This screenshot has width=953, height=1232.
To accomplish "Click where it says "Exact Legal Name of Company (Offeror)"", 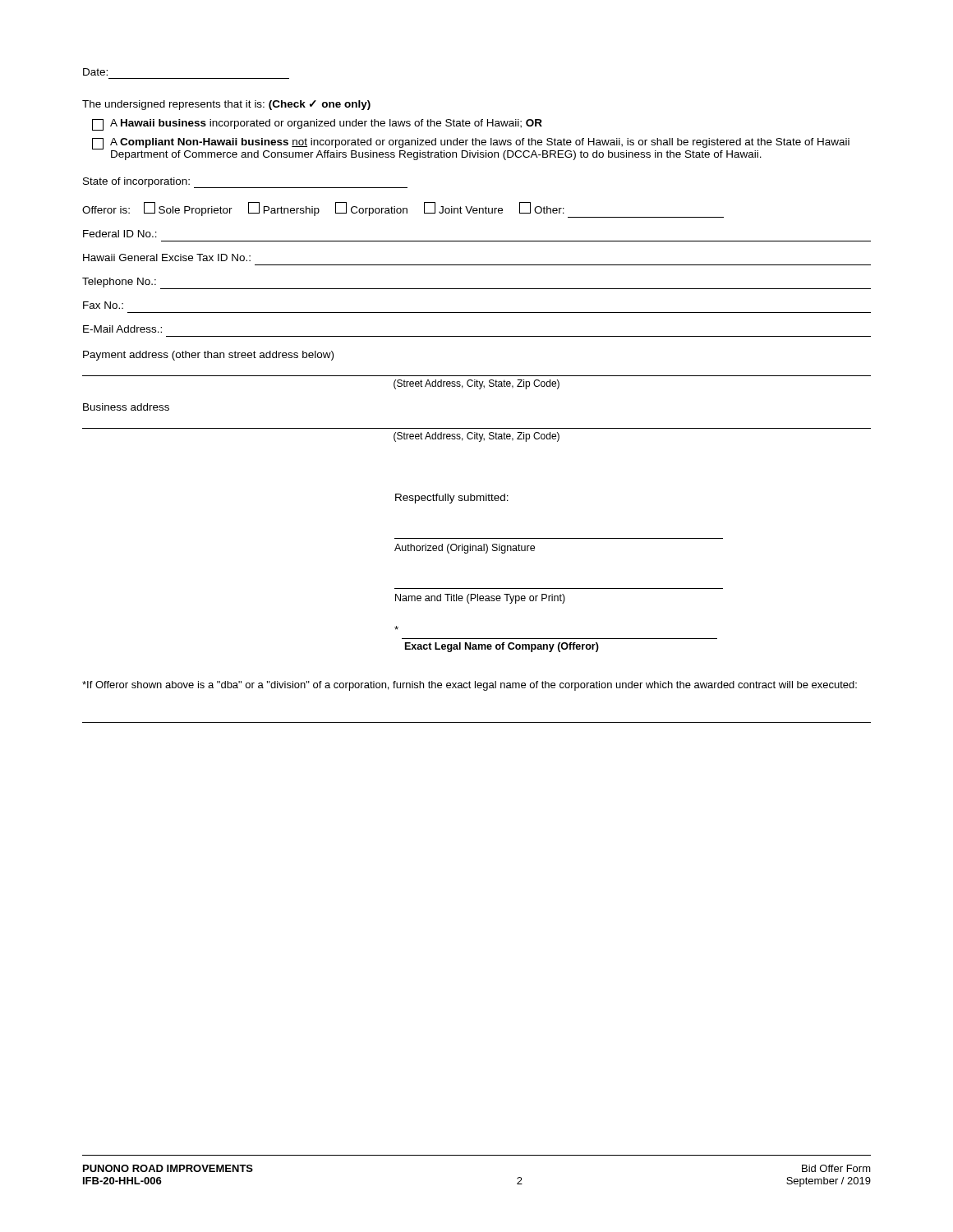I will pos(501,646).
